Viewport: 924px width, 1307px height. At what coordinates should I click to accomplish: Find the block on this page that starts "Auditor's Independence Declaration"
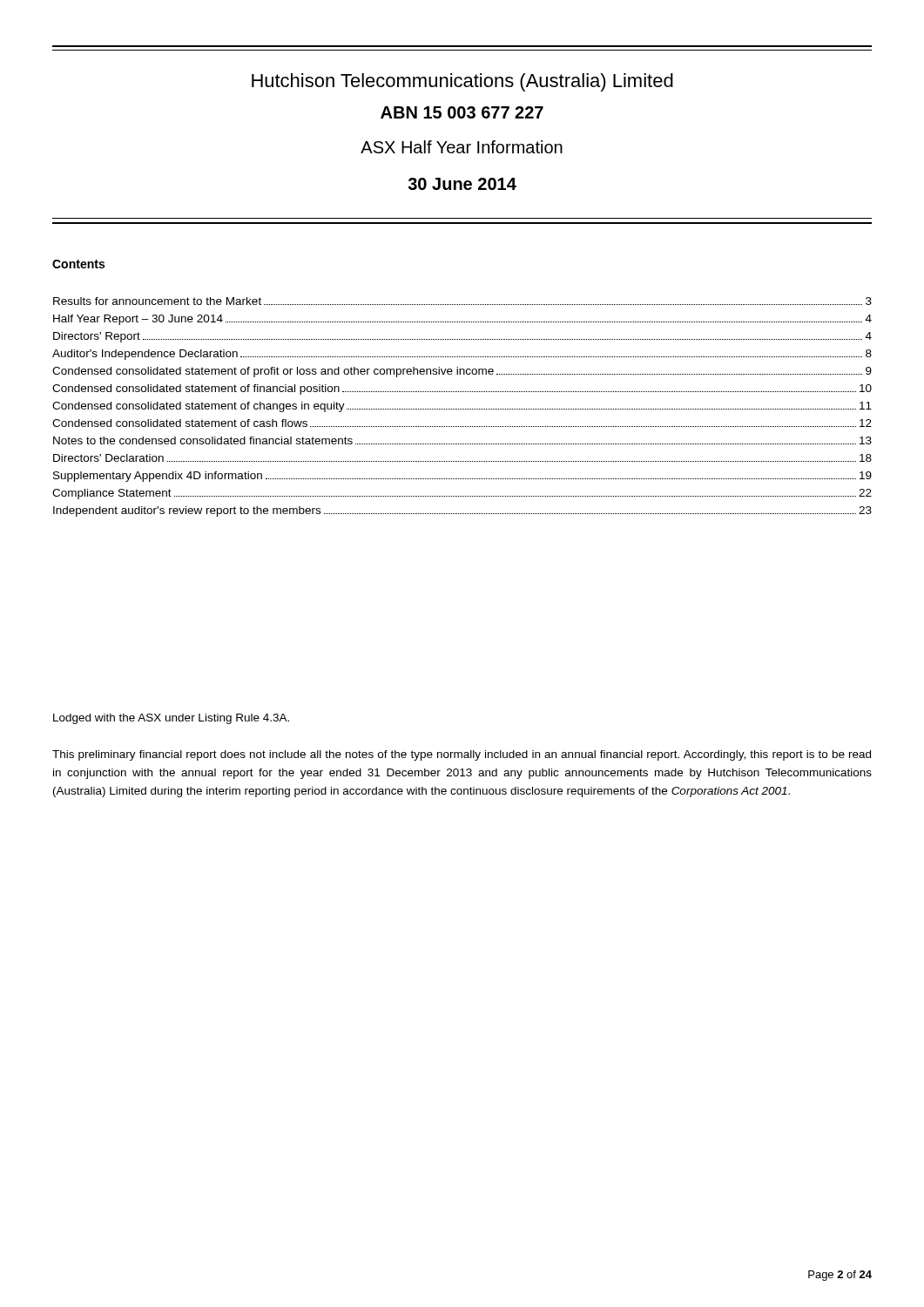[x=462, y=353]
